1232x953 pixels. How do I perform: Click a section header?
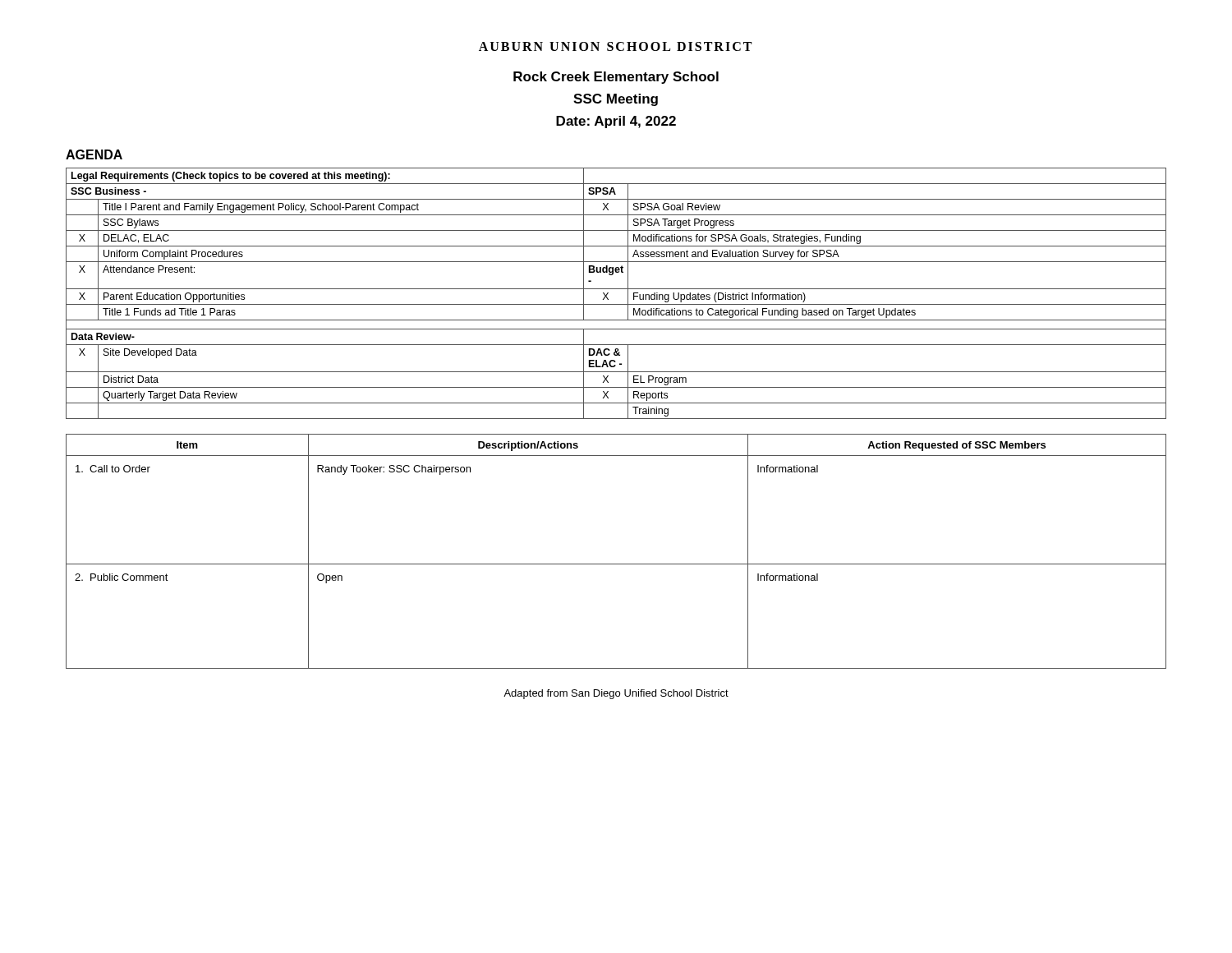click(x=94, y=155)
